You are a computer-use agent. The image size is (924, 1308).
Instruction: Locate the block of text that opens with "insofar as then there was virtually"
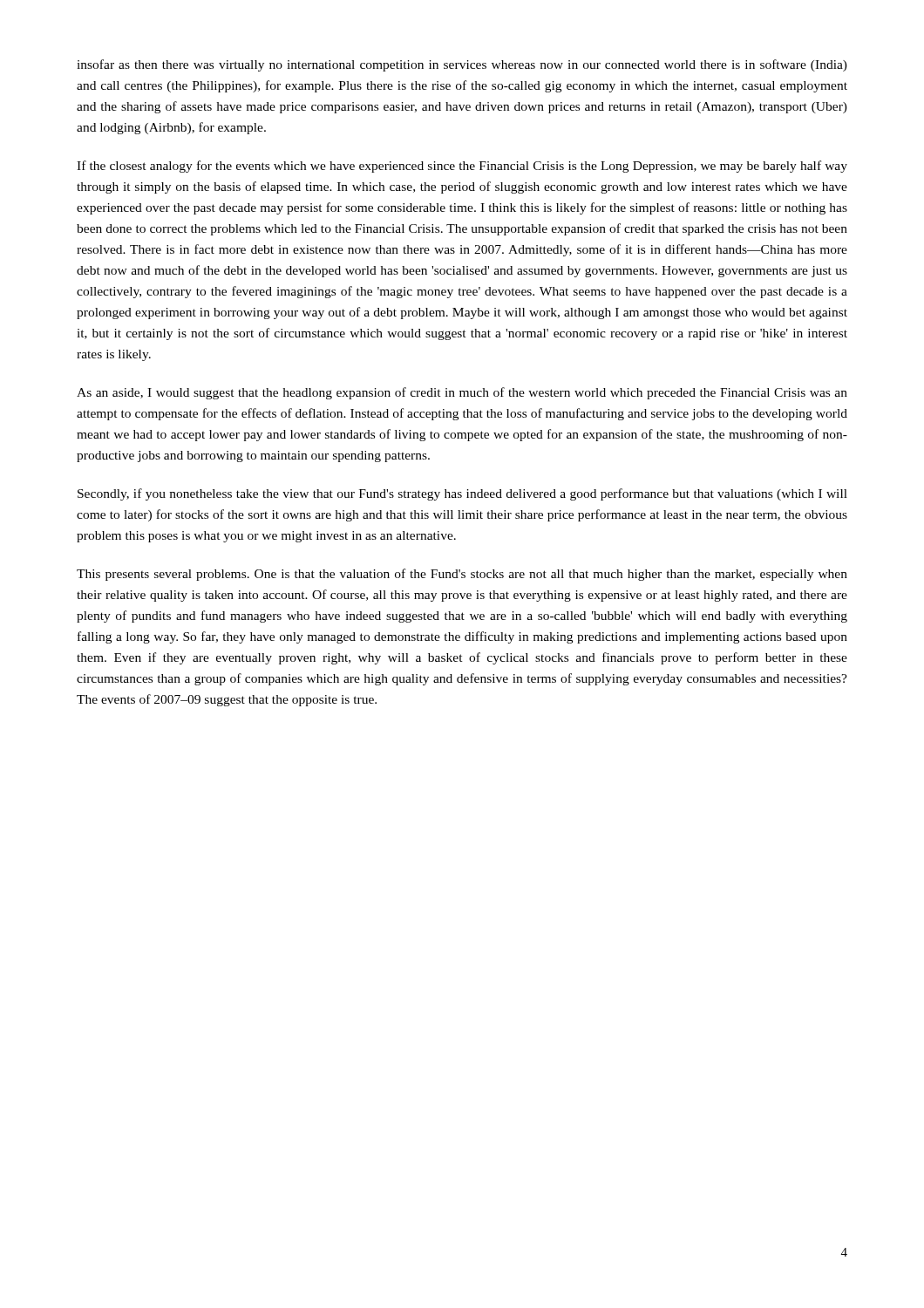click(462, 95)
